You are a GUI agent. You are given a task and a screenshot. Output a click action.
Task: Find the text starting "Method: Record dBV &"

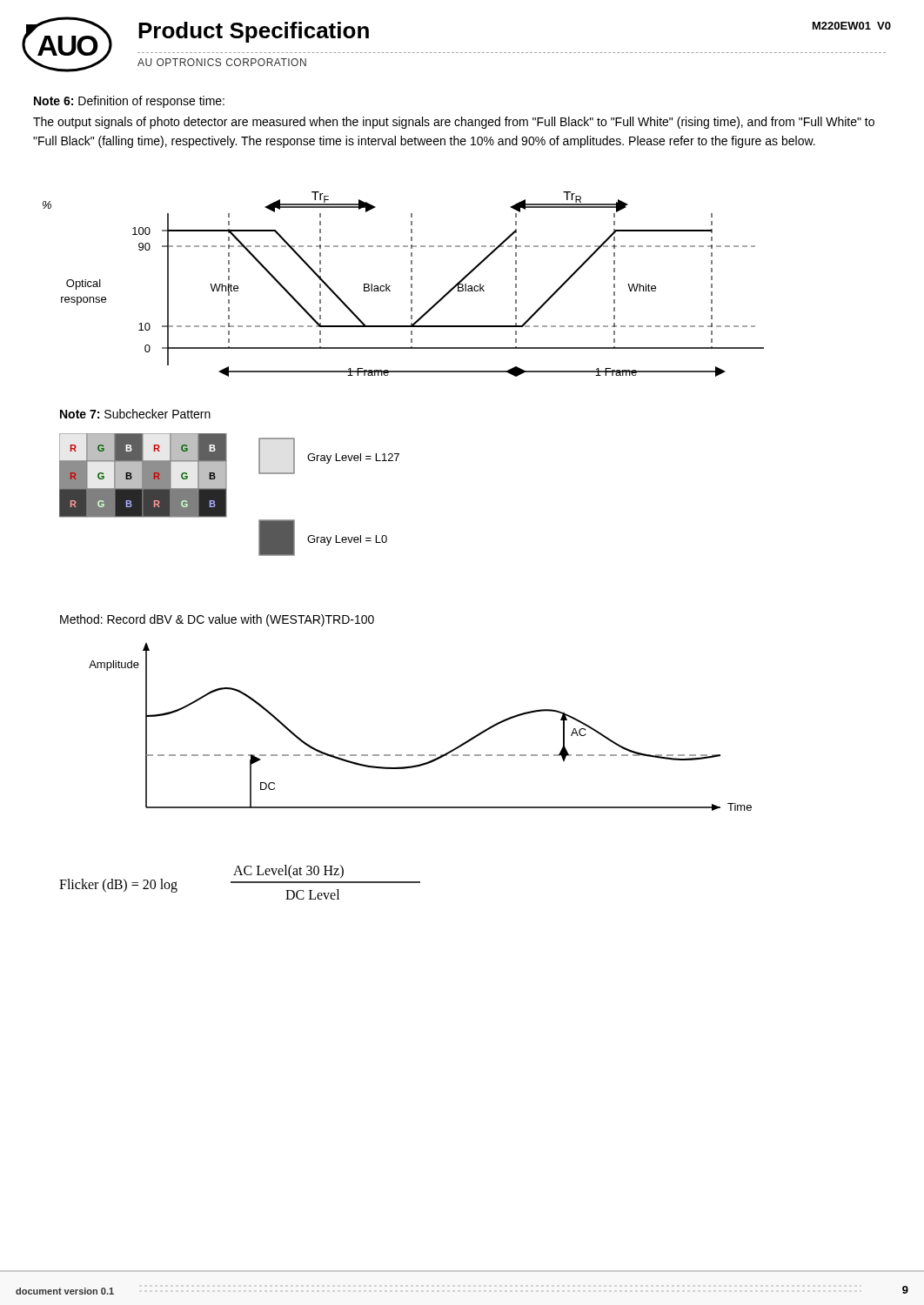[x=217, y=619]
